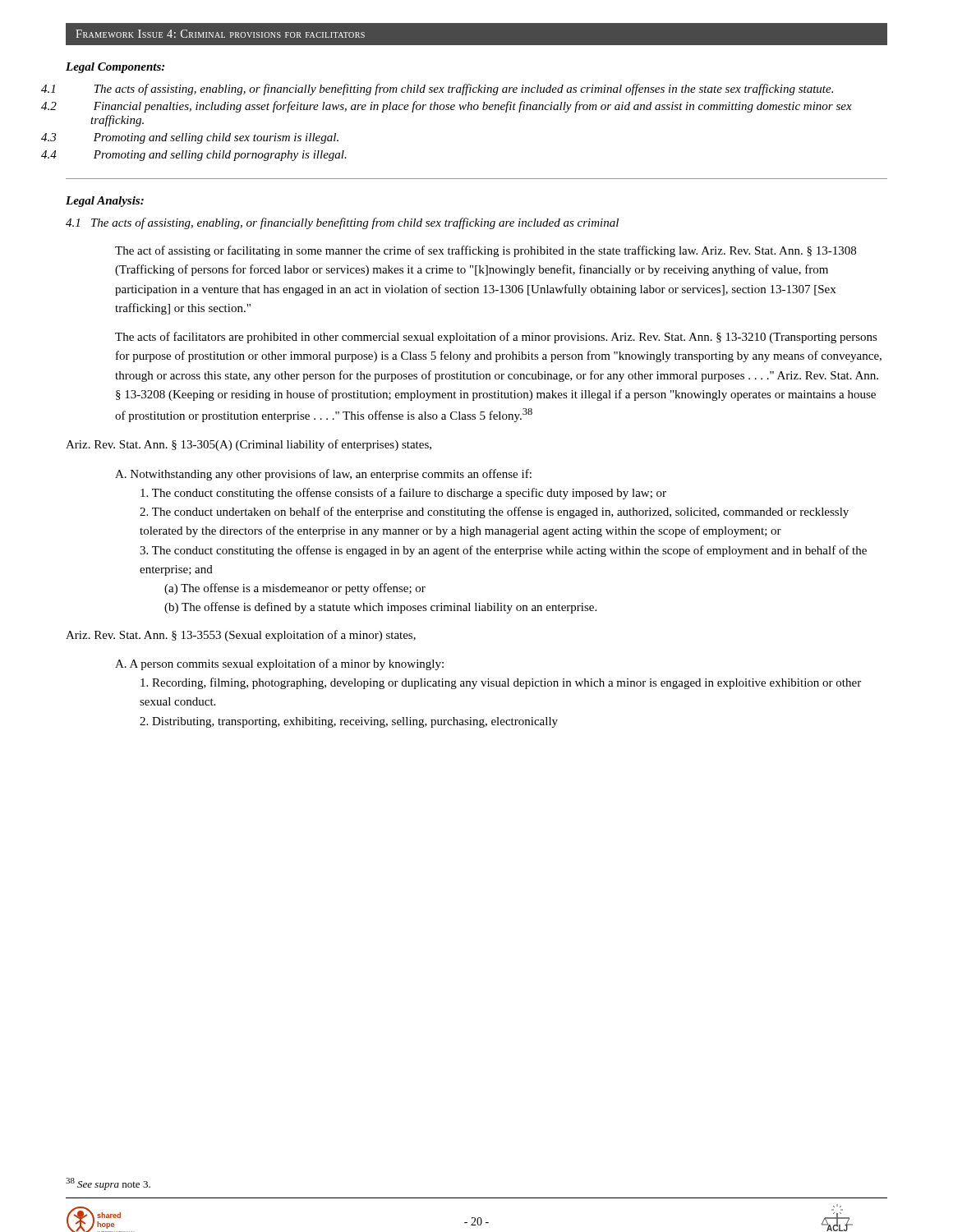Click on the text with the text "Legal Components:"
The width and height of the screenshot is (953, 1232).
(116, 67)
